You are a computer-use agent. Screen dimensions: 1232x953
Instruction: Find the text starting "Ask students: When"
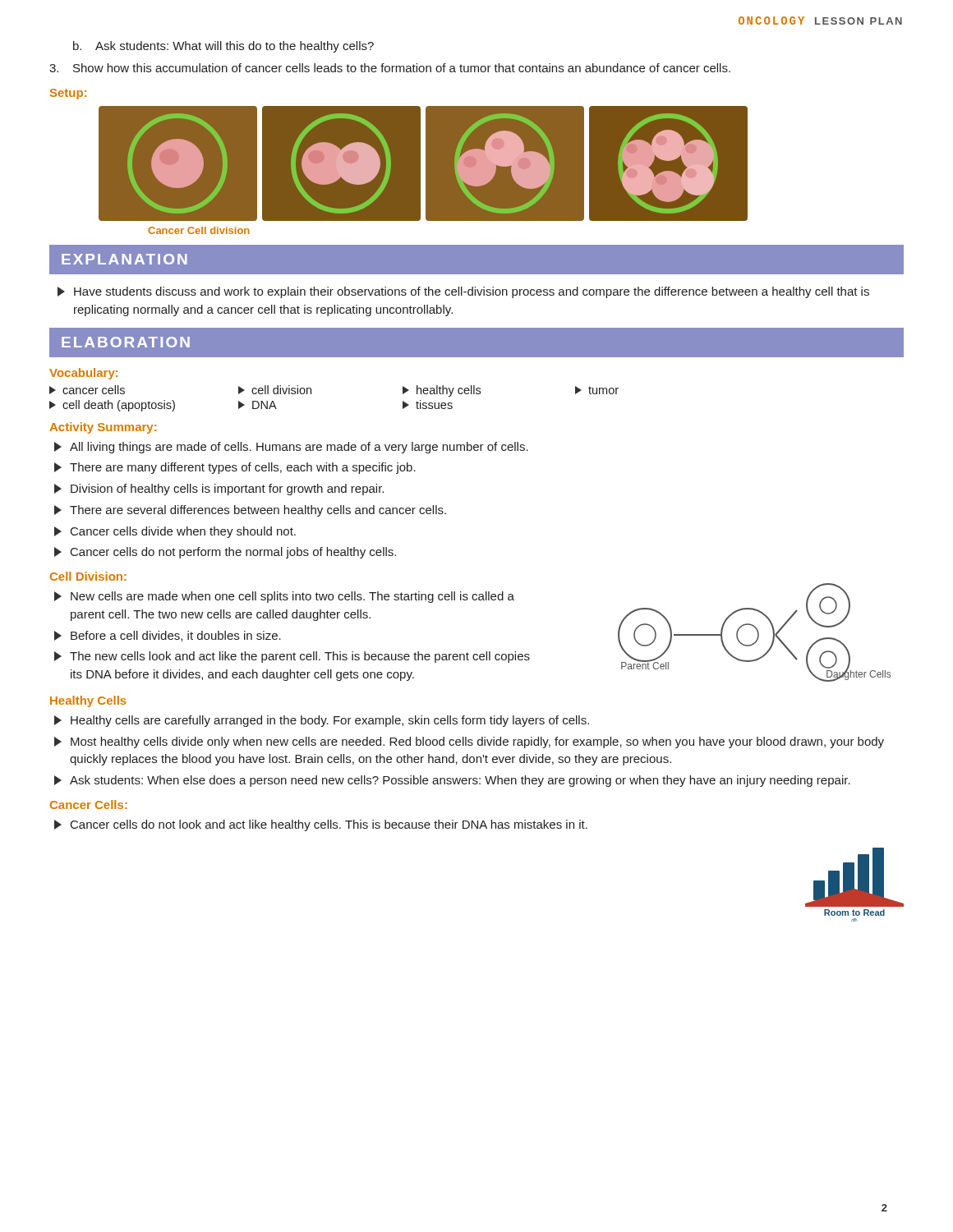[x=452, y=780]
